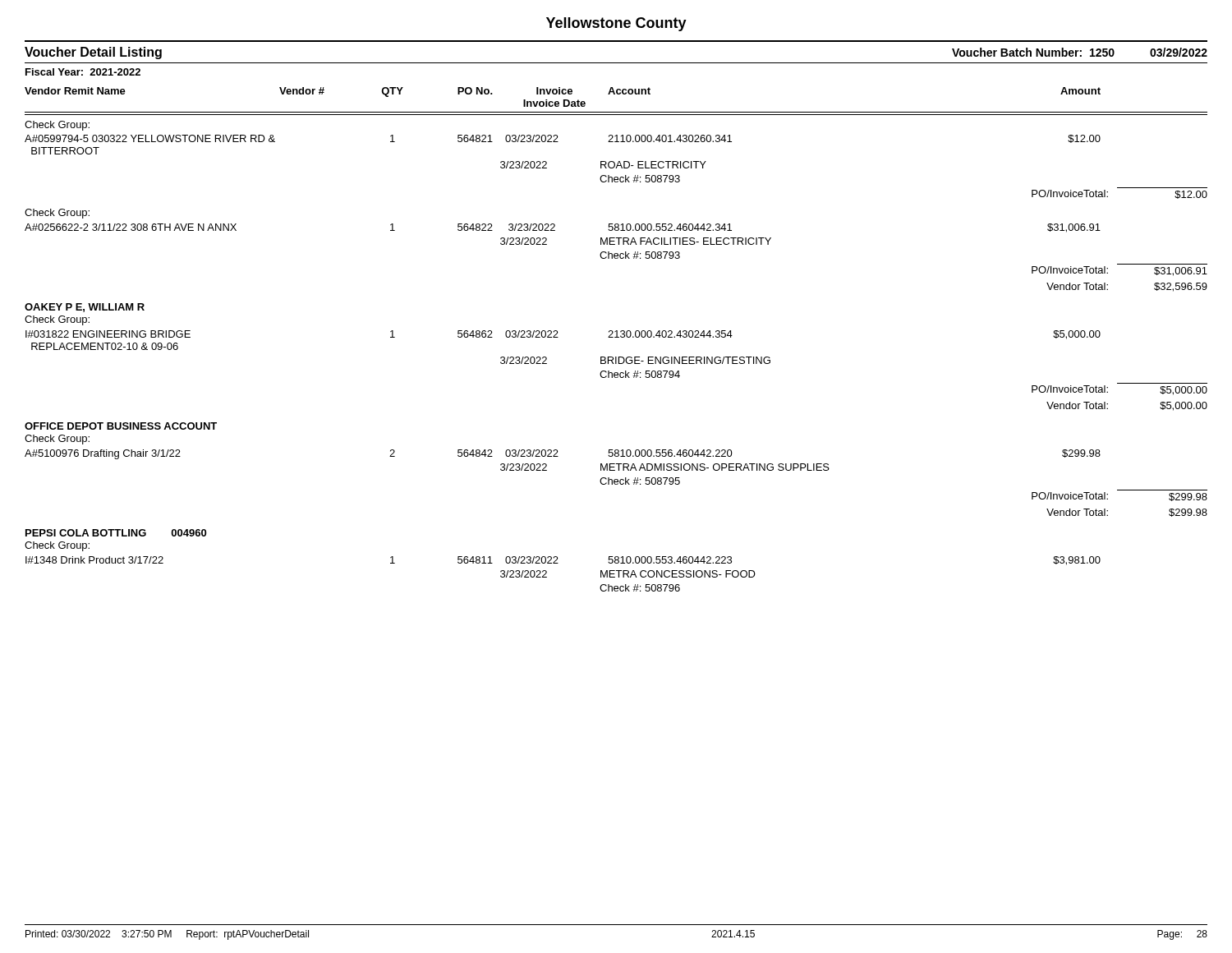Point to the passage starting "OFFICE DEPOT BUSINESS ACCOUNT"
The image size is (1232, 953).
click(x=121, y=426)
